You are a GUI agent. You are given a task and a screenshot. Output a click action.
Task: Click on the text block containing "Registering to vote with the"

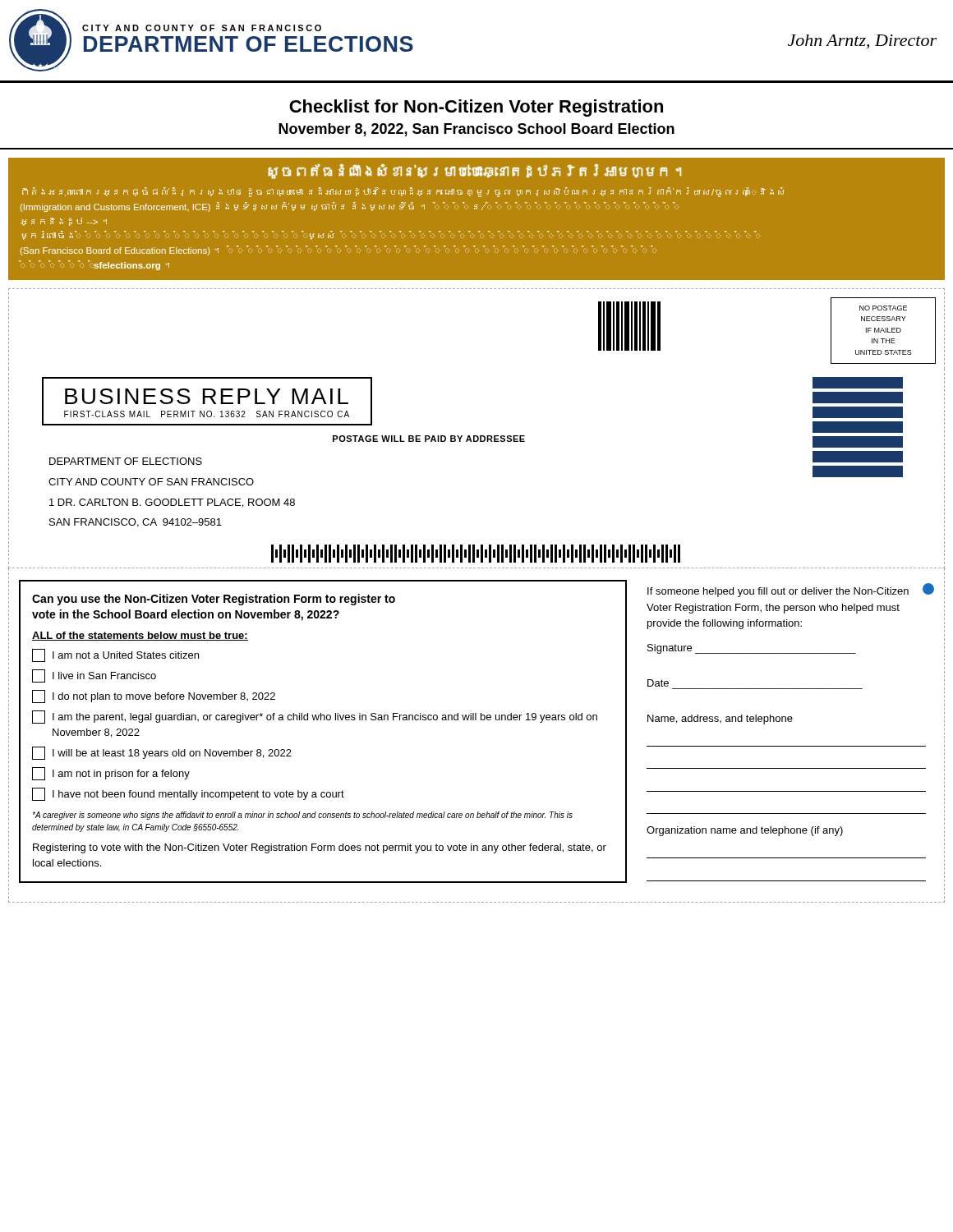pyautogui.click(x=319, y=855)
